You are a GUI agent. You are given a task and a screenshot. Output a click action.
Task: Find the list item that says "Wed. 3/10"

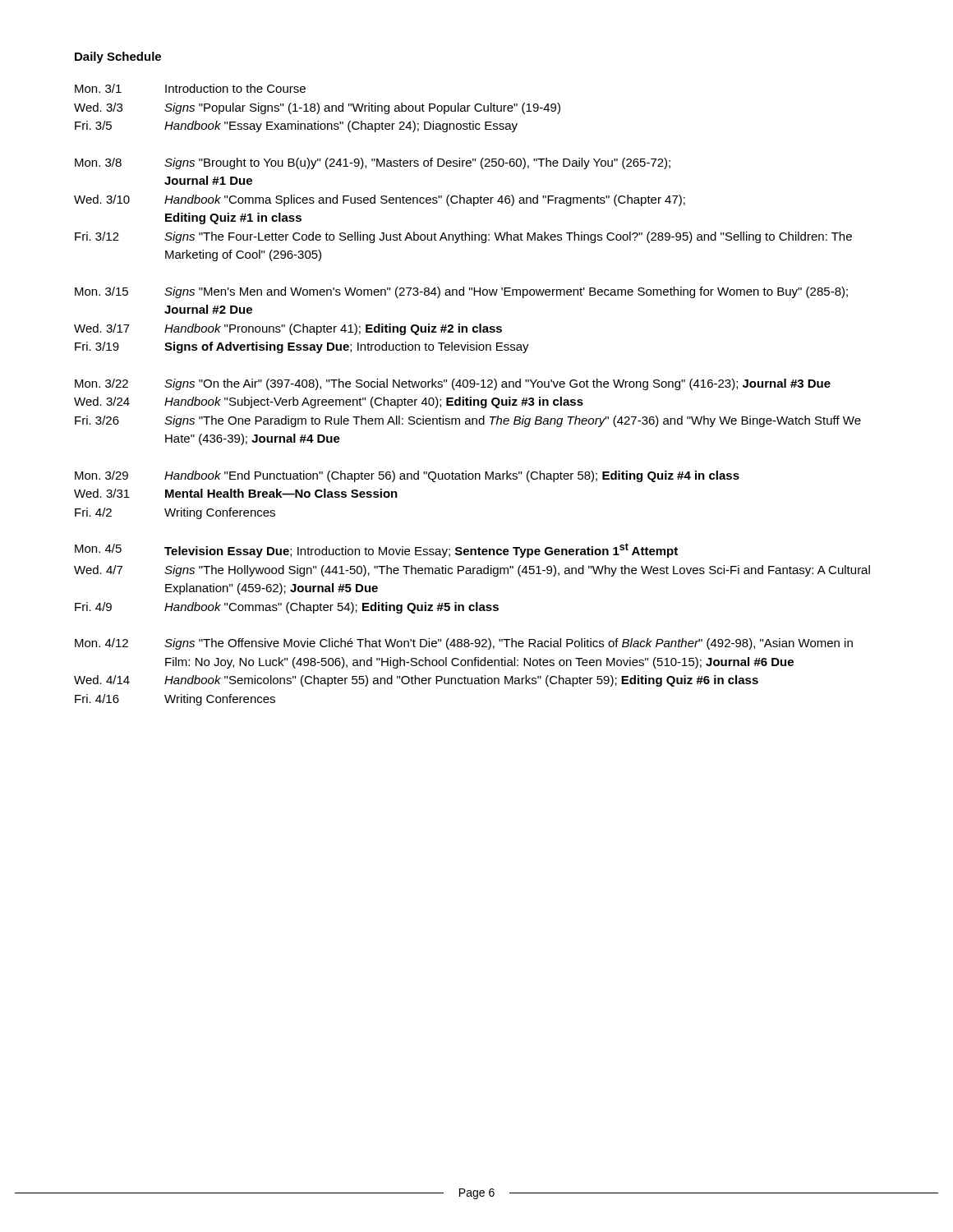(102, 199)
